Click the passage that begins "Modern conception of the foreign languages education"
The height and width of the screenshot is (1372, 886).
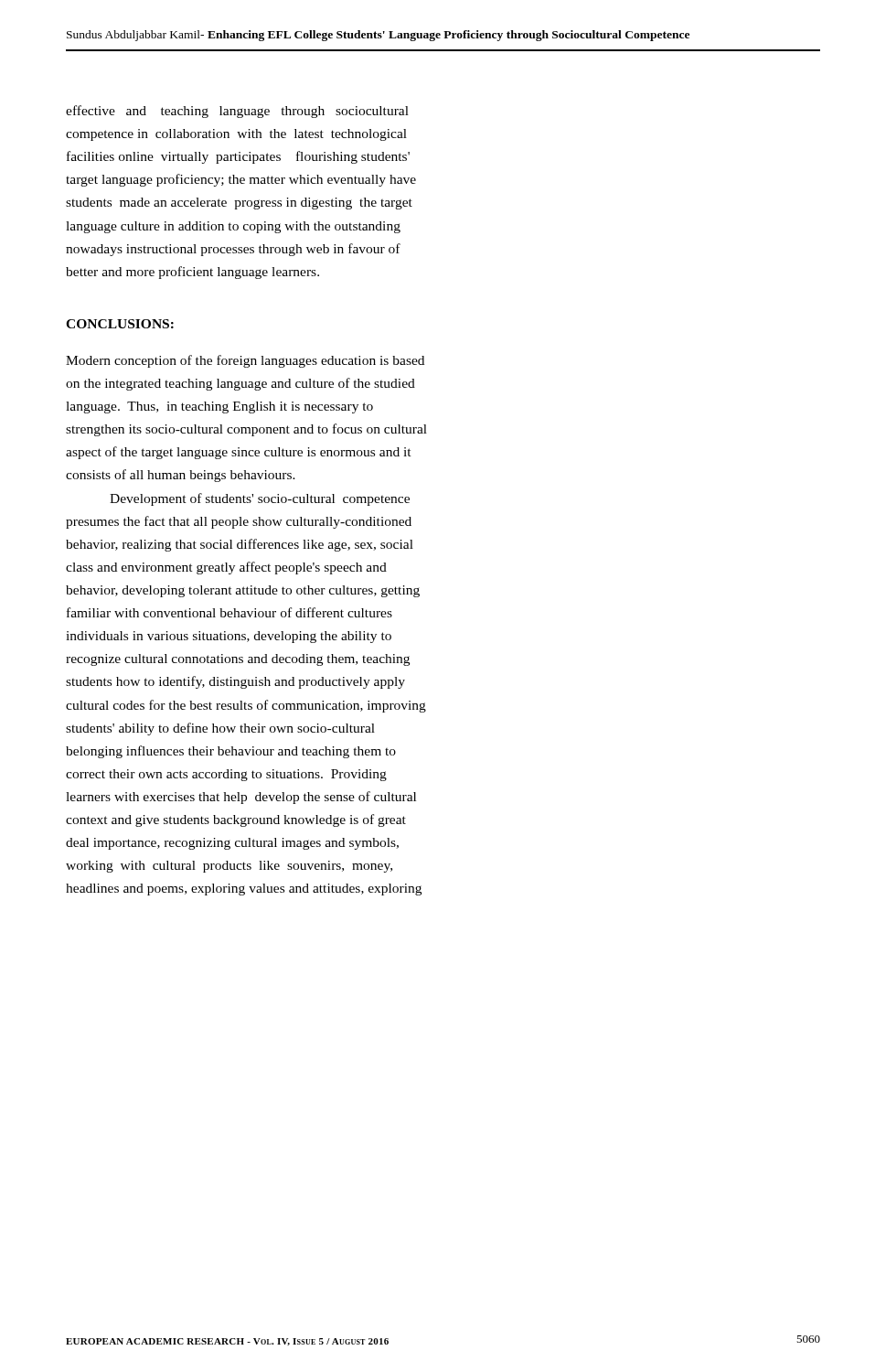point(246,417)
